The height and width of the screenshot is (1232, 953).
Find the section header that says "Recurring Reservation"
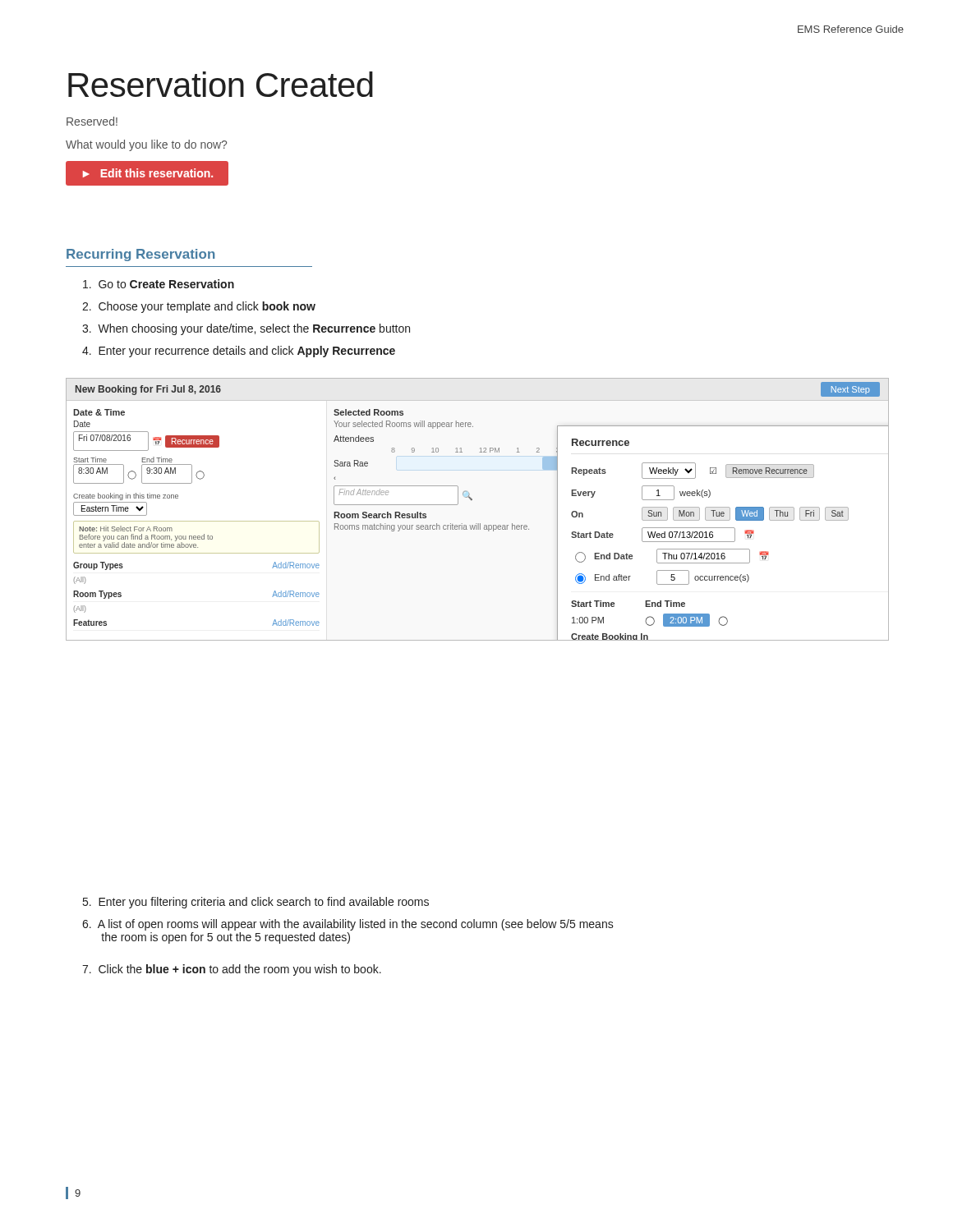tap(189, 257)
